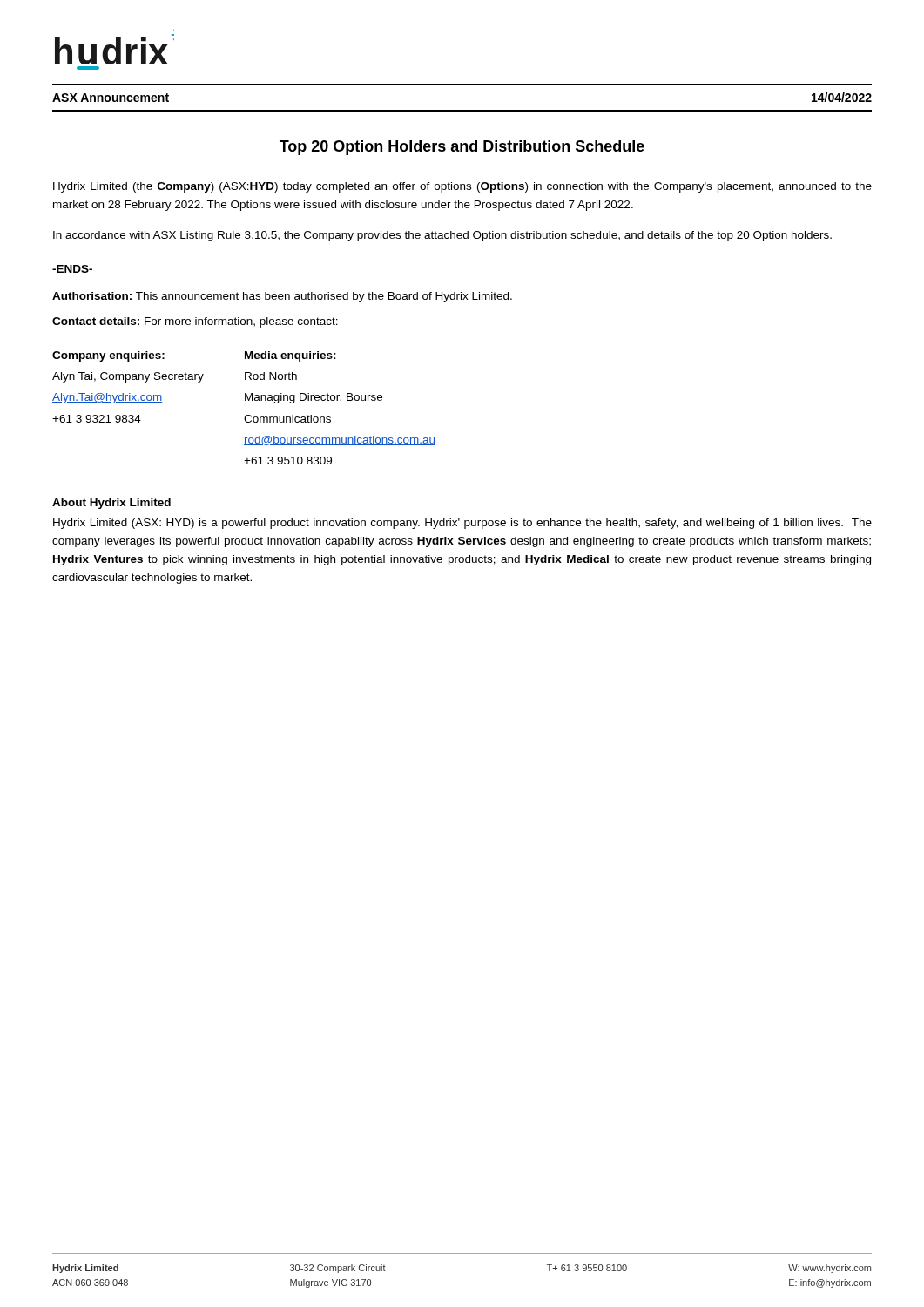
Task: Locate the text block with the text "Authorisation: This announcement has been"
Action: pos(283,296)
